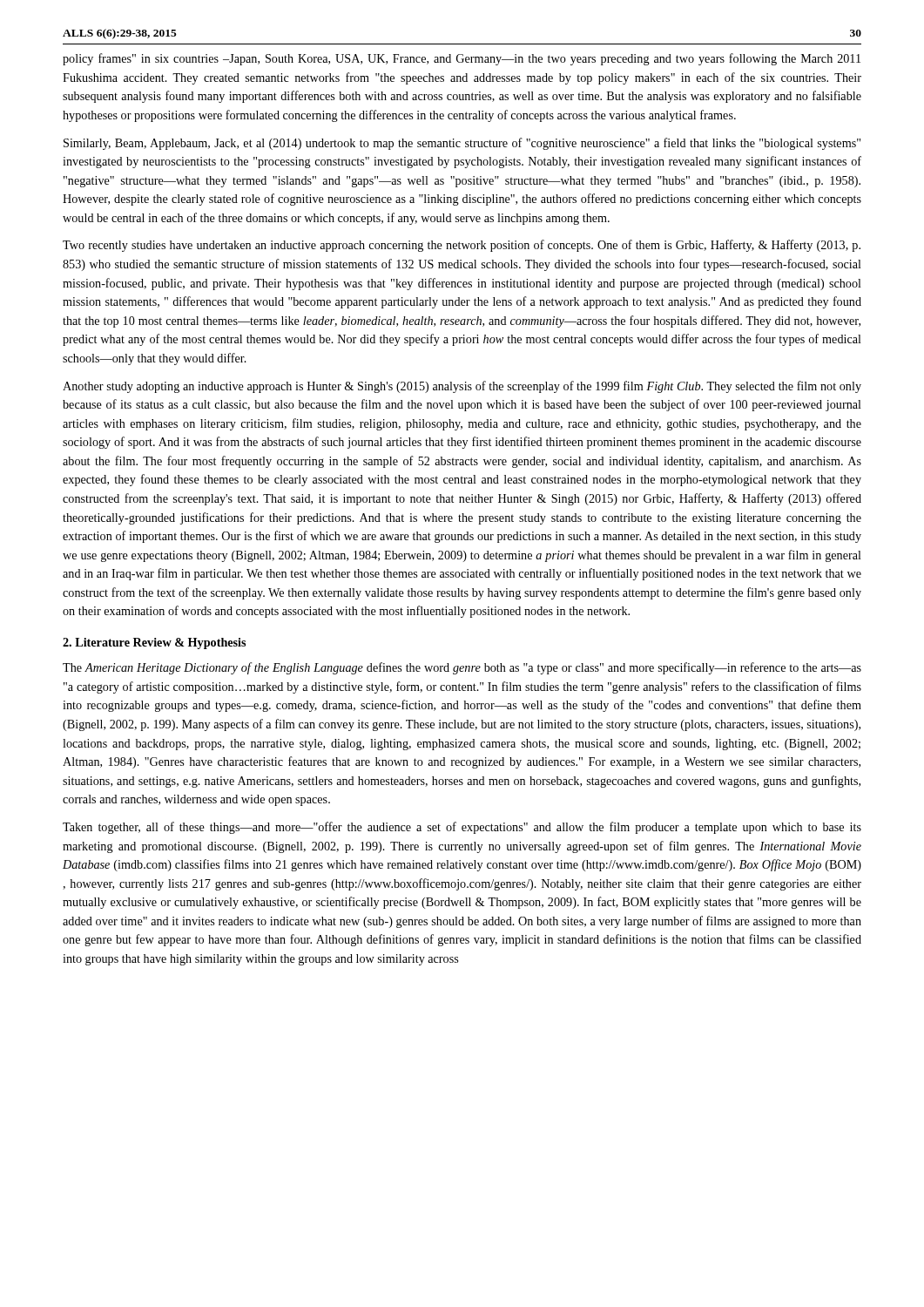924x1307 pixels.
Task: Click on the text block that says "The American Heritage"
Action: tap(462, 733)
